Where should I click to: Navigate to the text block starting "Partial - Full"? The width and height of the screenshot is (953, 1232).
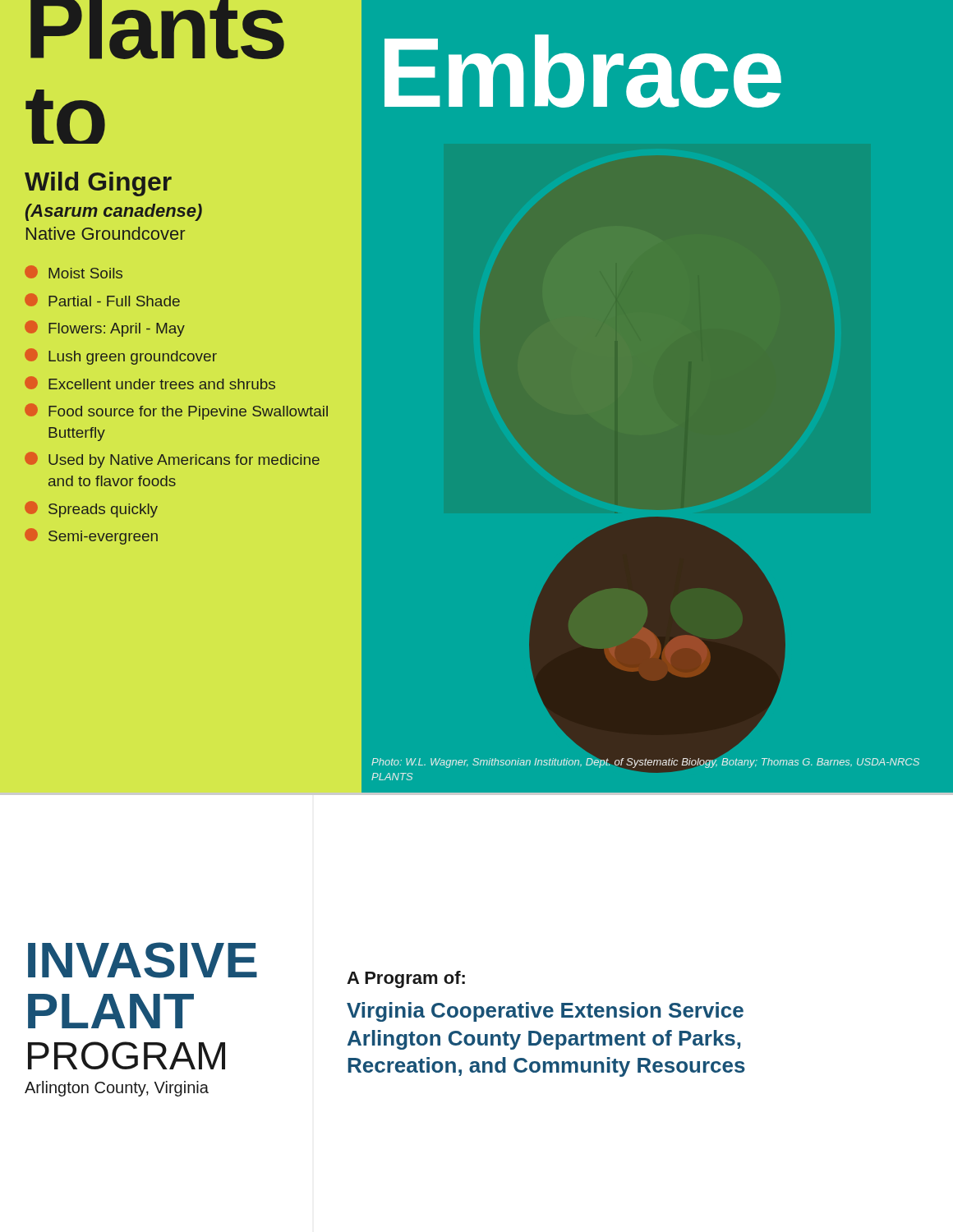pos(103,301)
